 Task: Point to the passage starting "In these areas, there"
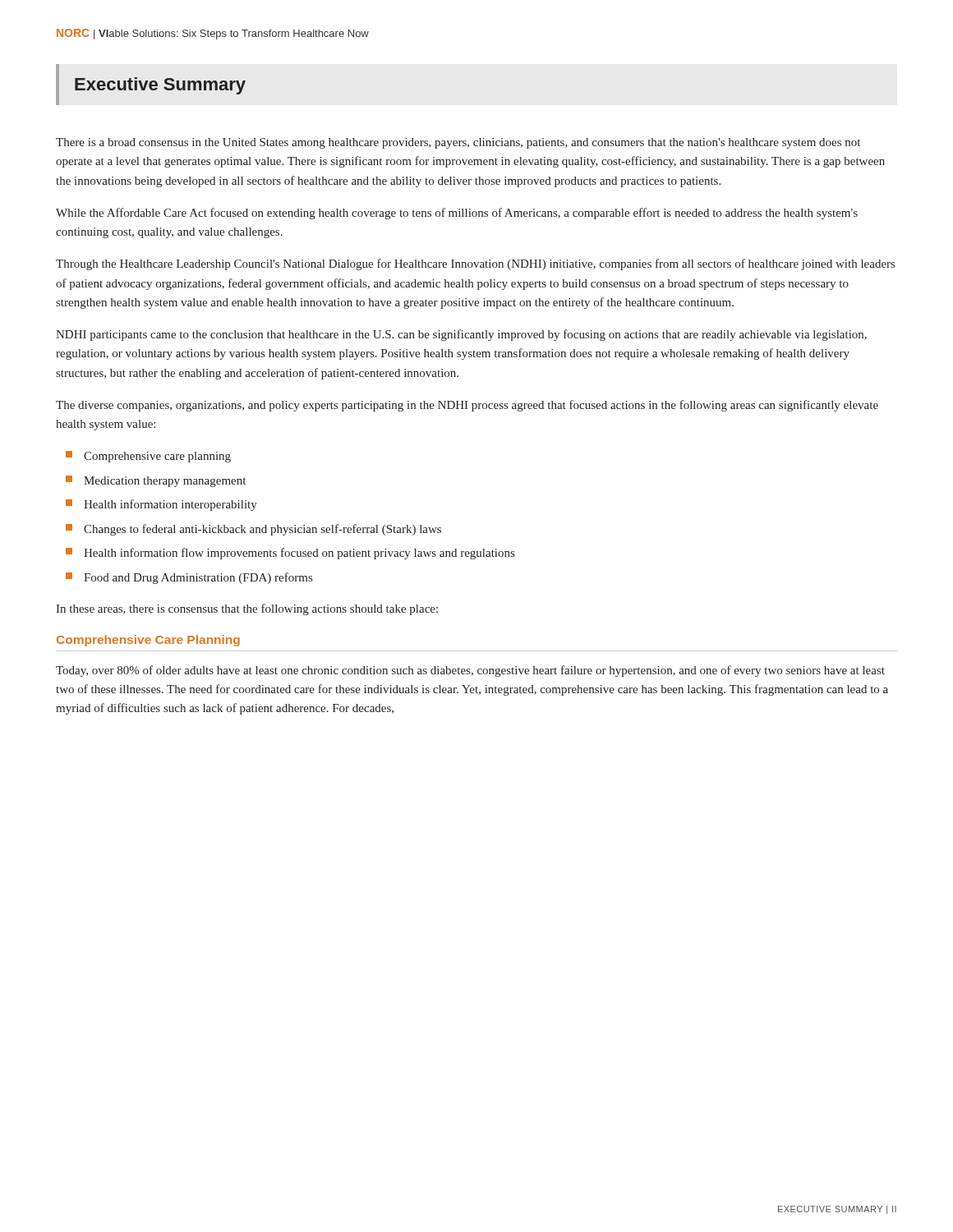(x=247, y=609)
